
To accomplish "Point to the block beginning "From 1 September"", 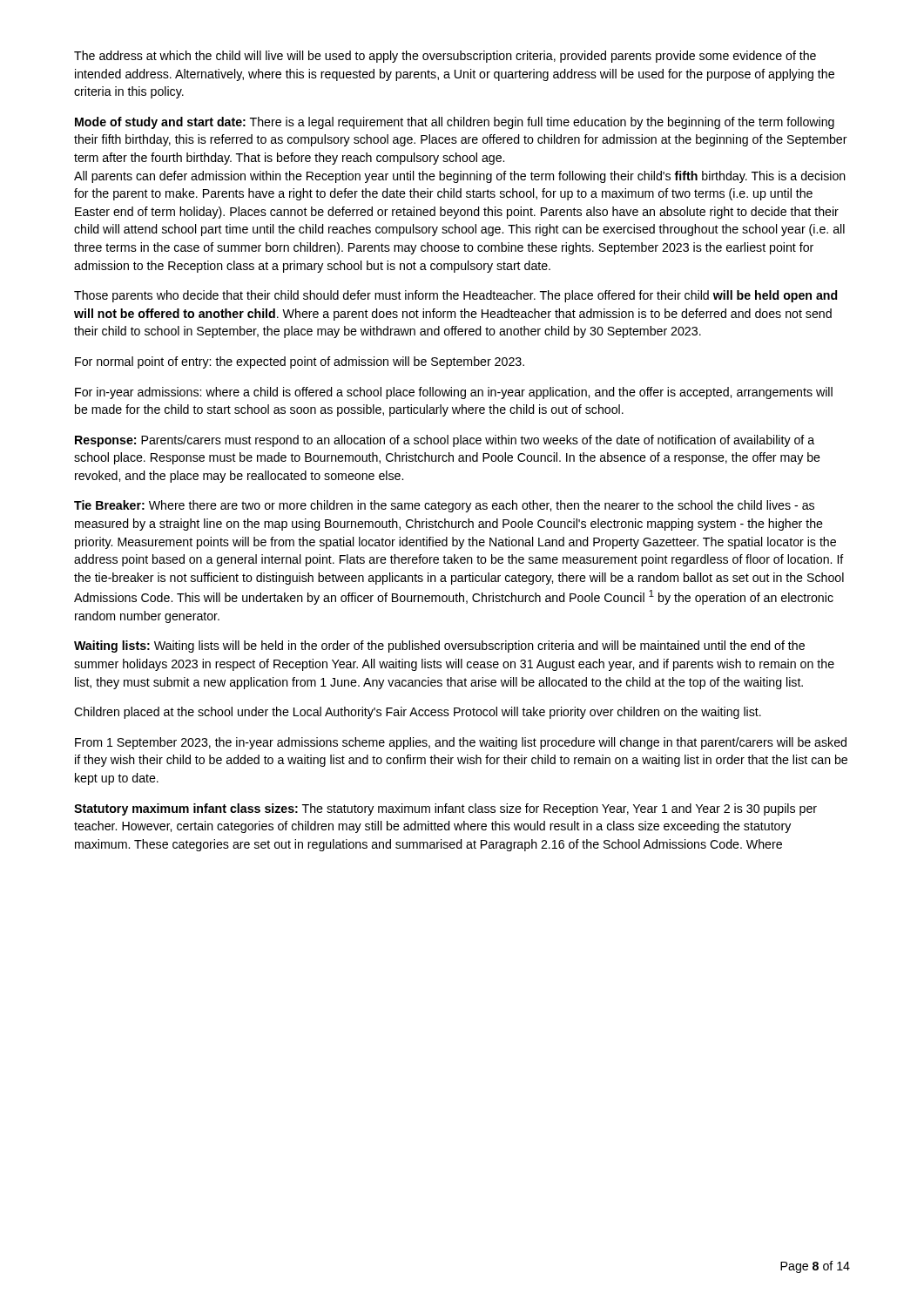I will coord(461,760).
